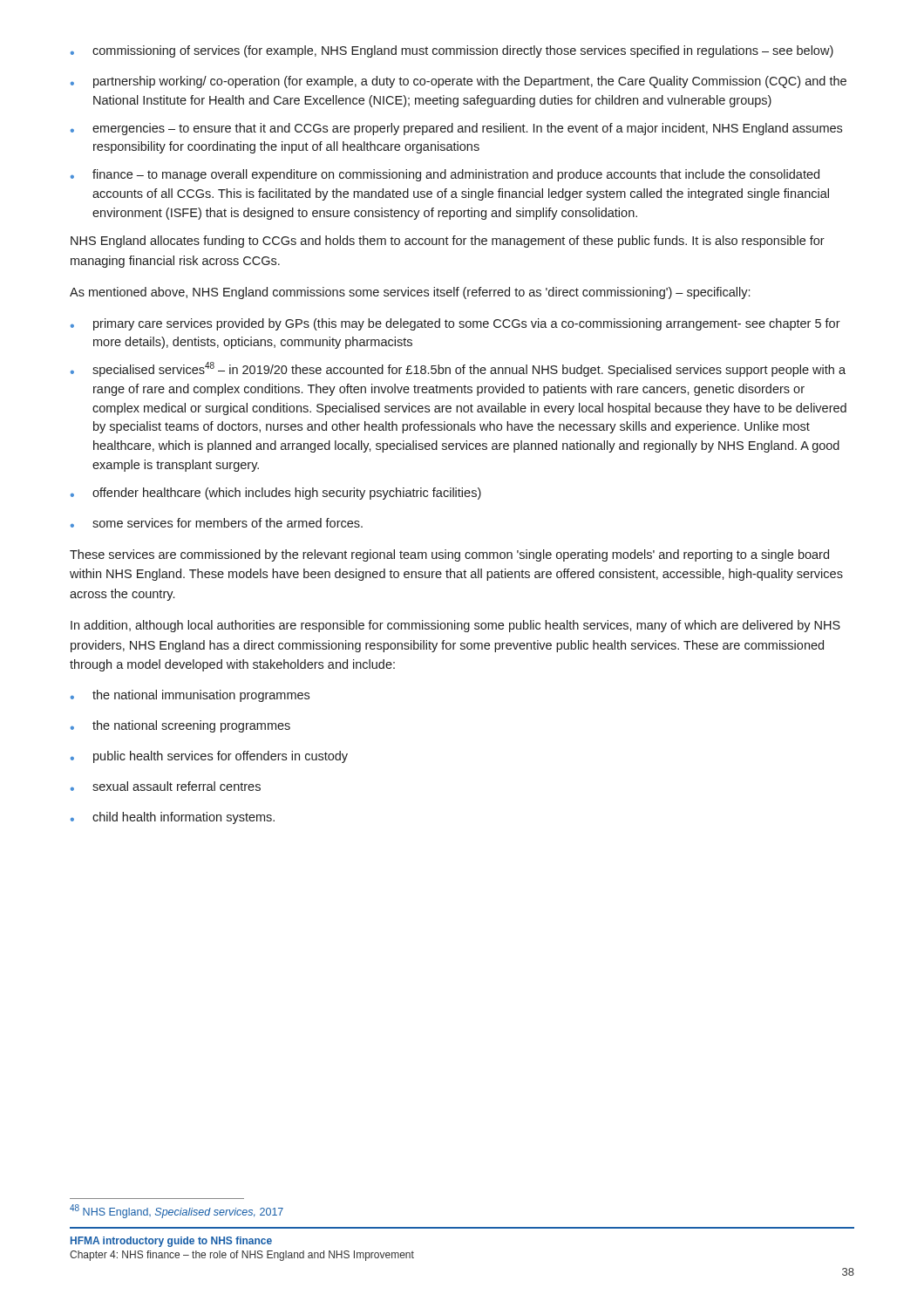Screen dimensions: 1308x924
Task: Where is the passage that starts "• some services for members of"?
Action: pyautogui.click(x=217, y=523)
